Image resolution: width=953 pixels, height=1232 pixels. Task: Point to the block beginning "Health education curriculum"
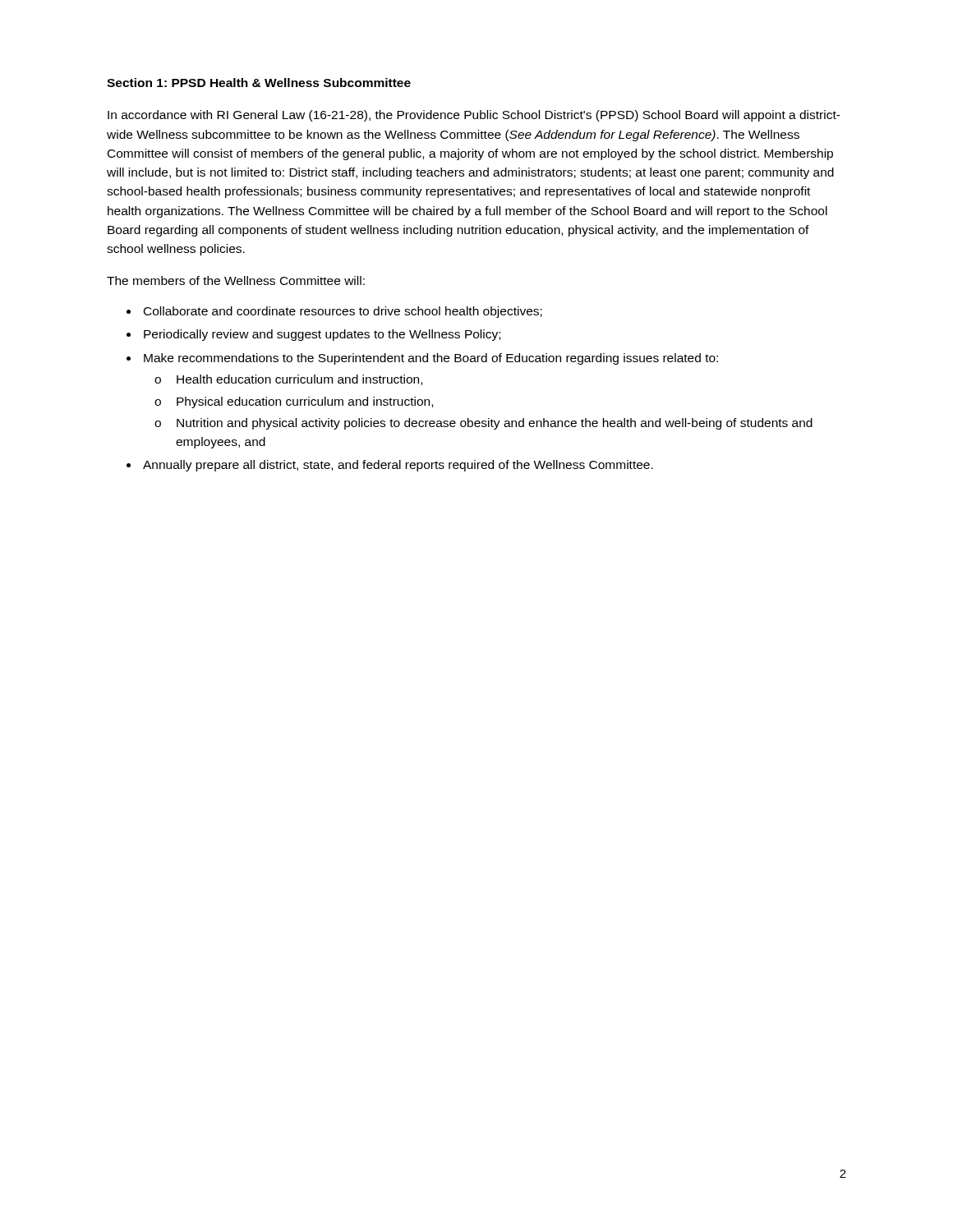300,379
